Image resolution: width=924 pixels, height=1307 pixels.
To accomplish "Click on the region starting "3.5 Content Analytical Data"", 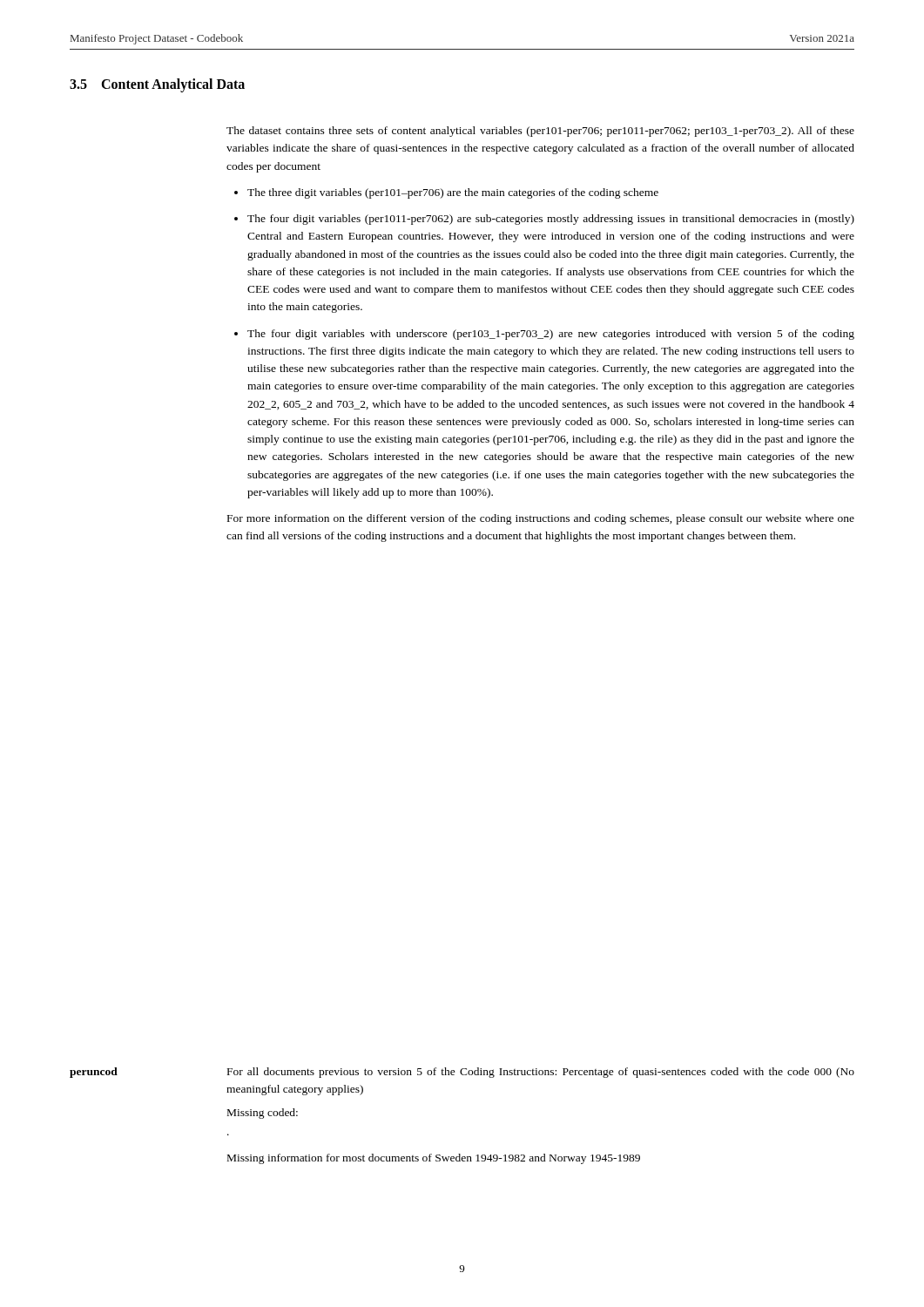I will tap(157, 84).
